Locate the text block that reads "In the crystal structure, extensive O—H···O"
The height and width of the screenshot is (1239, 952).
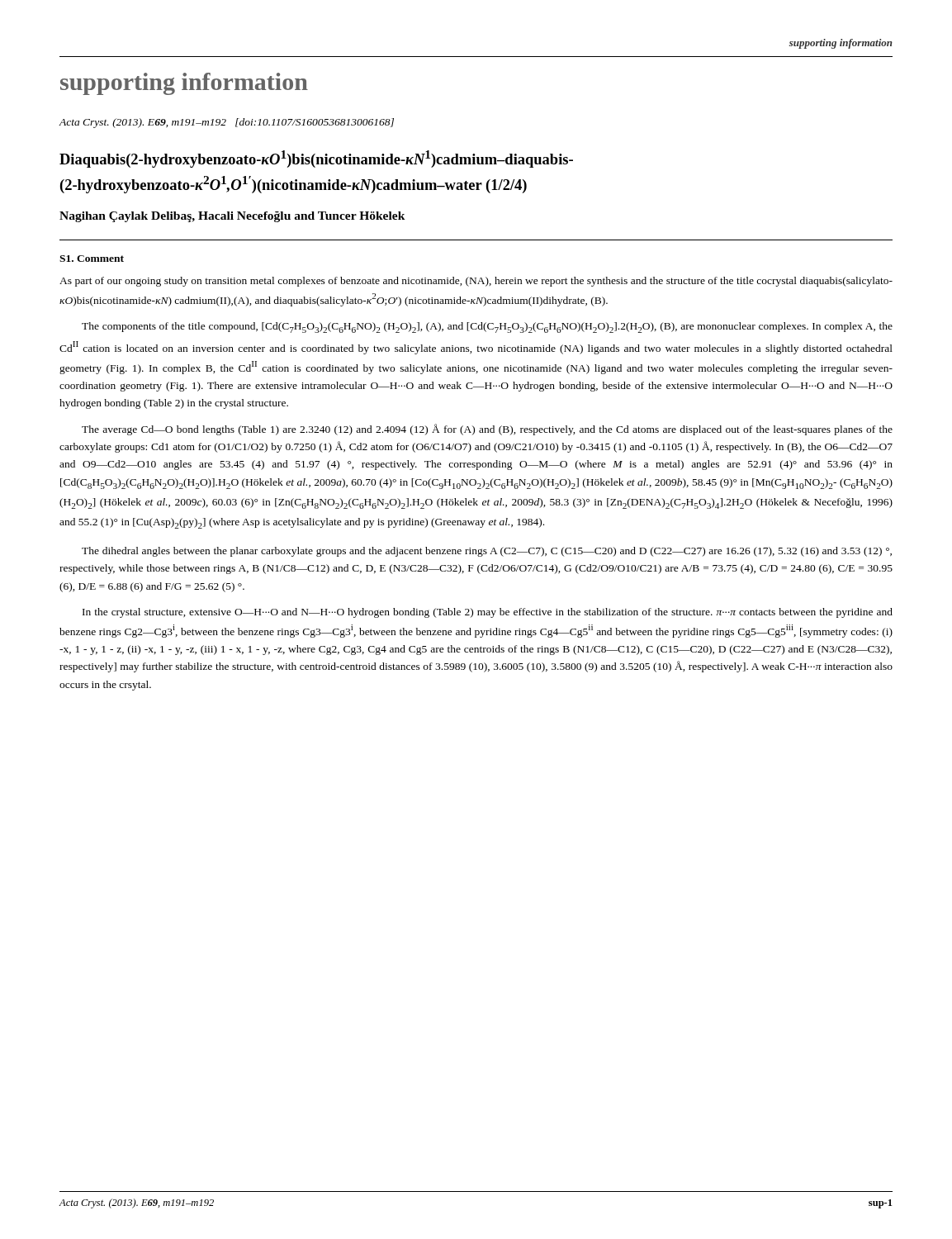tap(476, 648)
